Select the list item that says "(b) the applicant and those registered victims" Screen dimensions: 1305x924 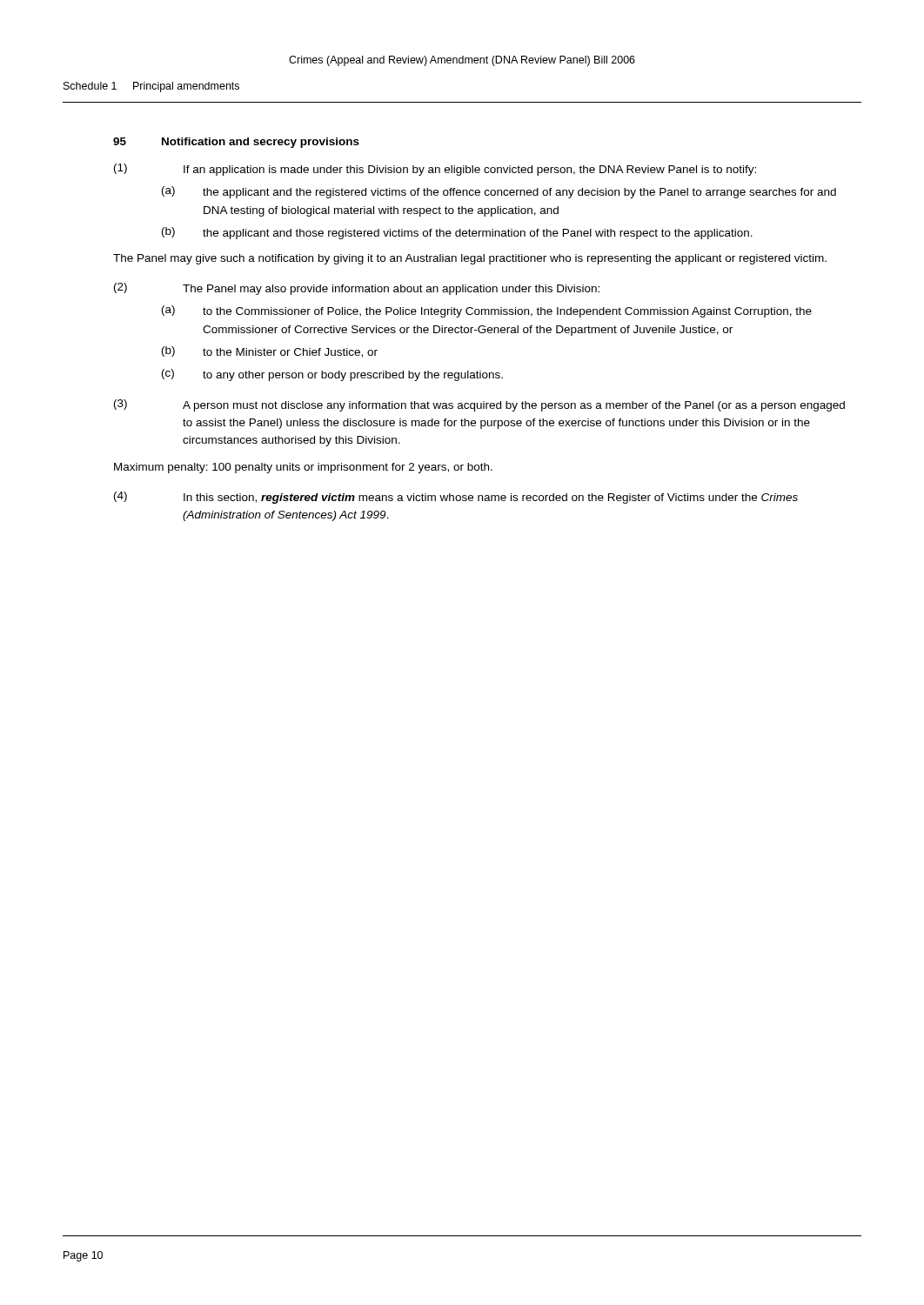point(503,234)
